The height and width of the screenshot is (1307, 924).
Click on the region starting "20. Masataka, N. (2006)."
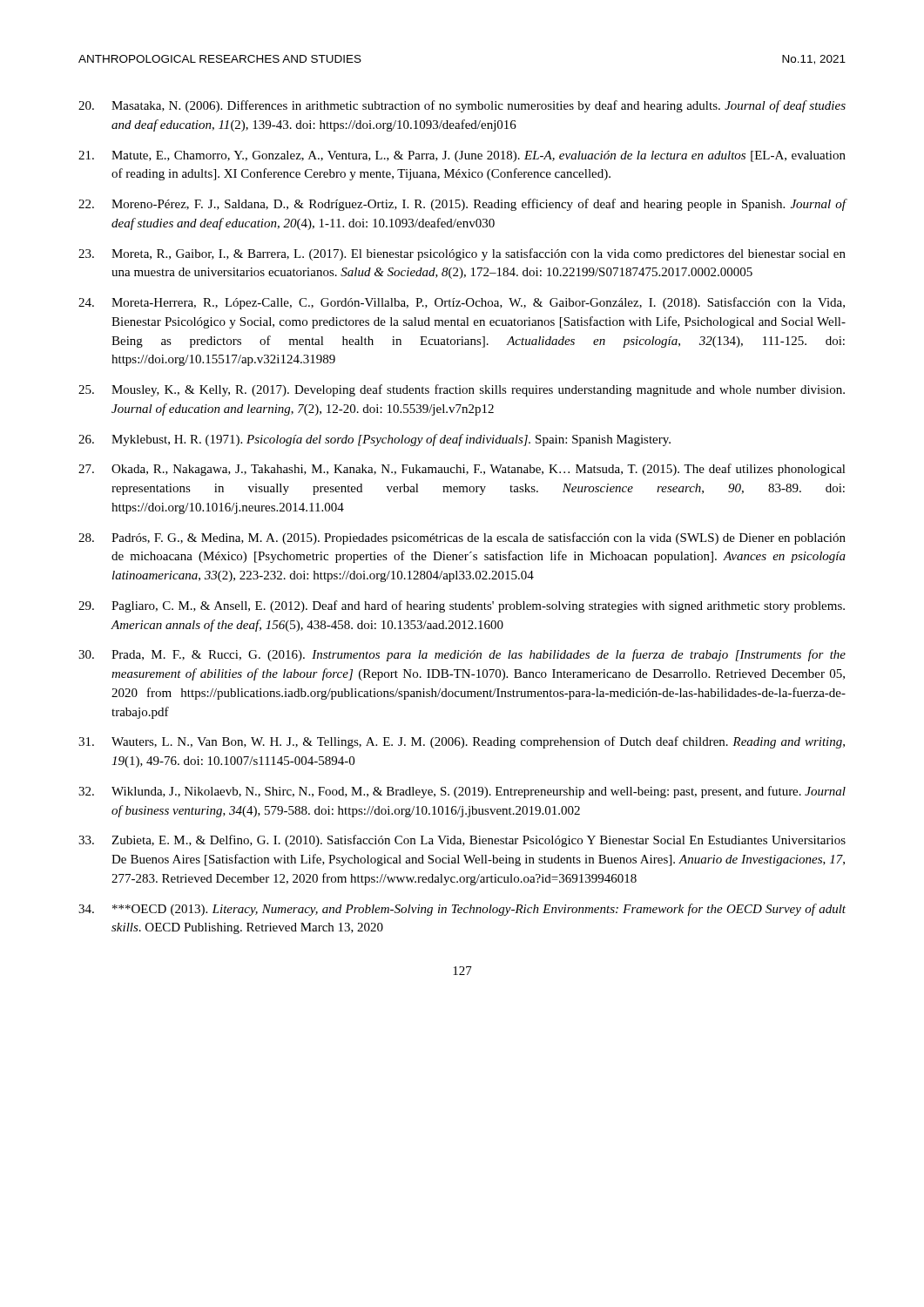462,116
